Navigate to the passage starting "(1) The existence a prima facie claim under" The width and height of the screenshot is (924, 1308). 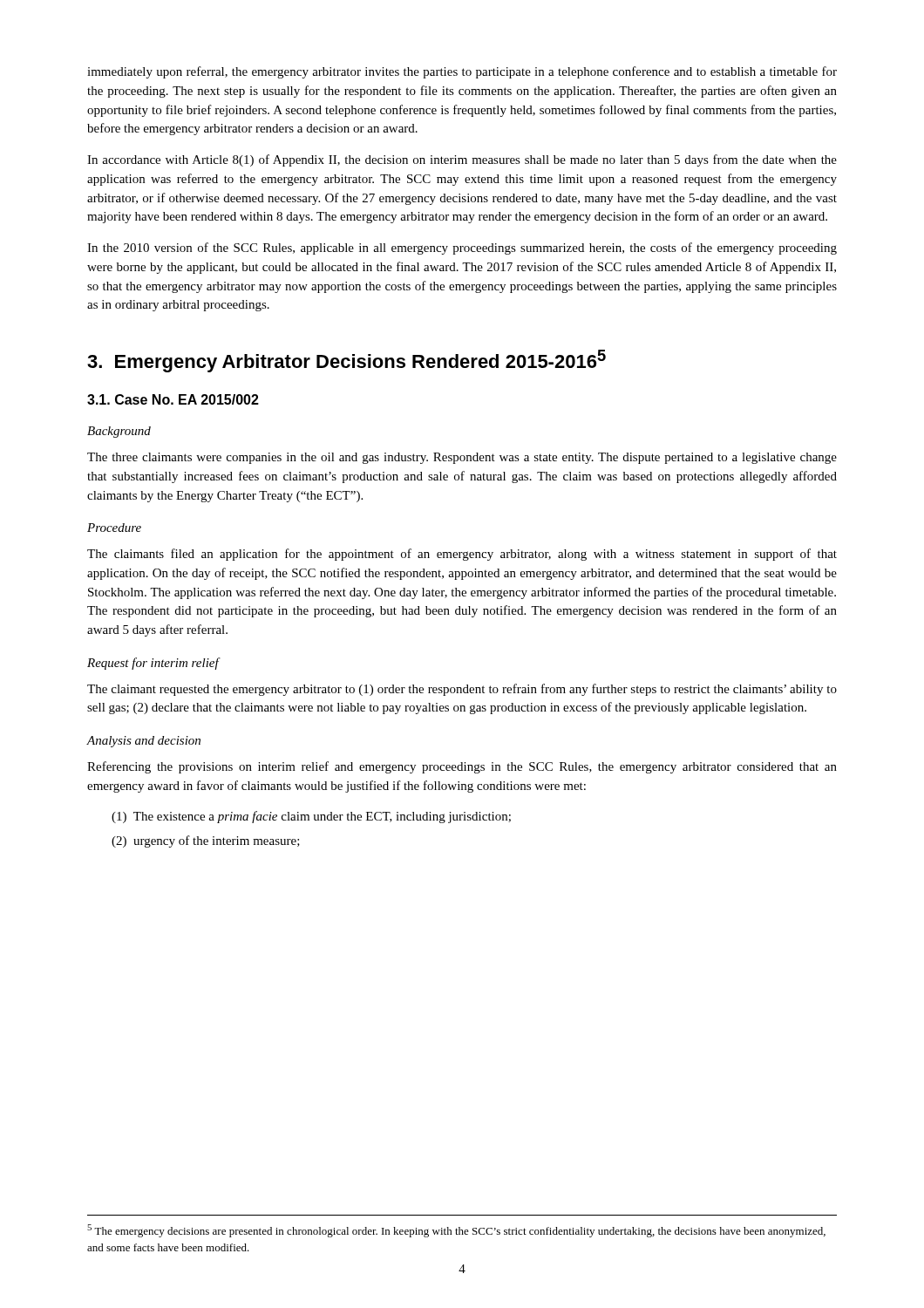click(x=462, y=817)
